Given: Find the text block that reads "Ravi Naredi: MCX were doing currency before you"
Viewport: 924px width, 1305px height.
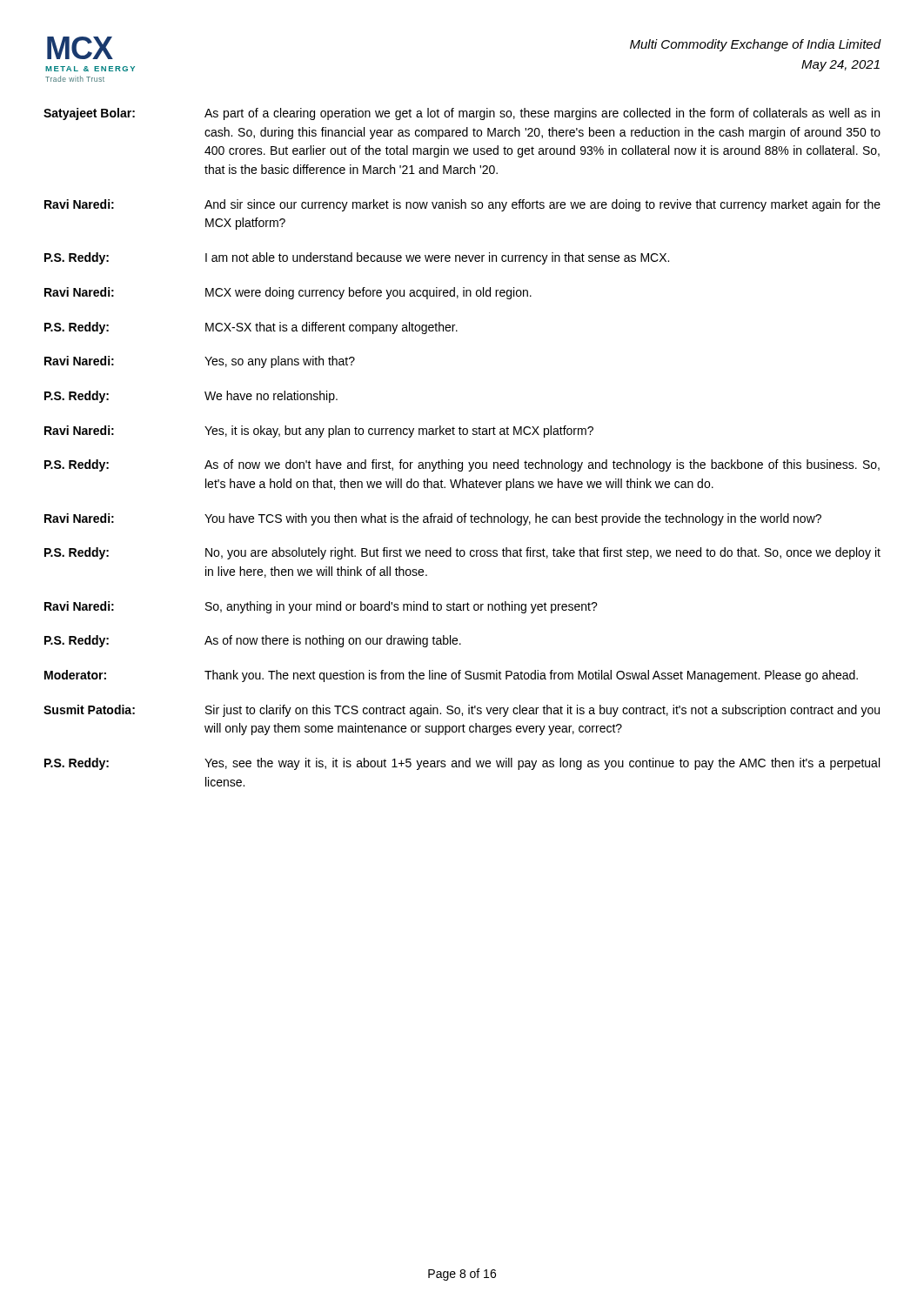Looking at the screenshot, I should point(462,293).
